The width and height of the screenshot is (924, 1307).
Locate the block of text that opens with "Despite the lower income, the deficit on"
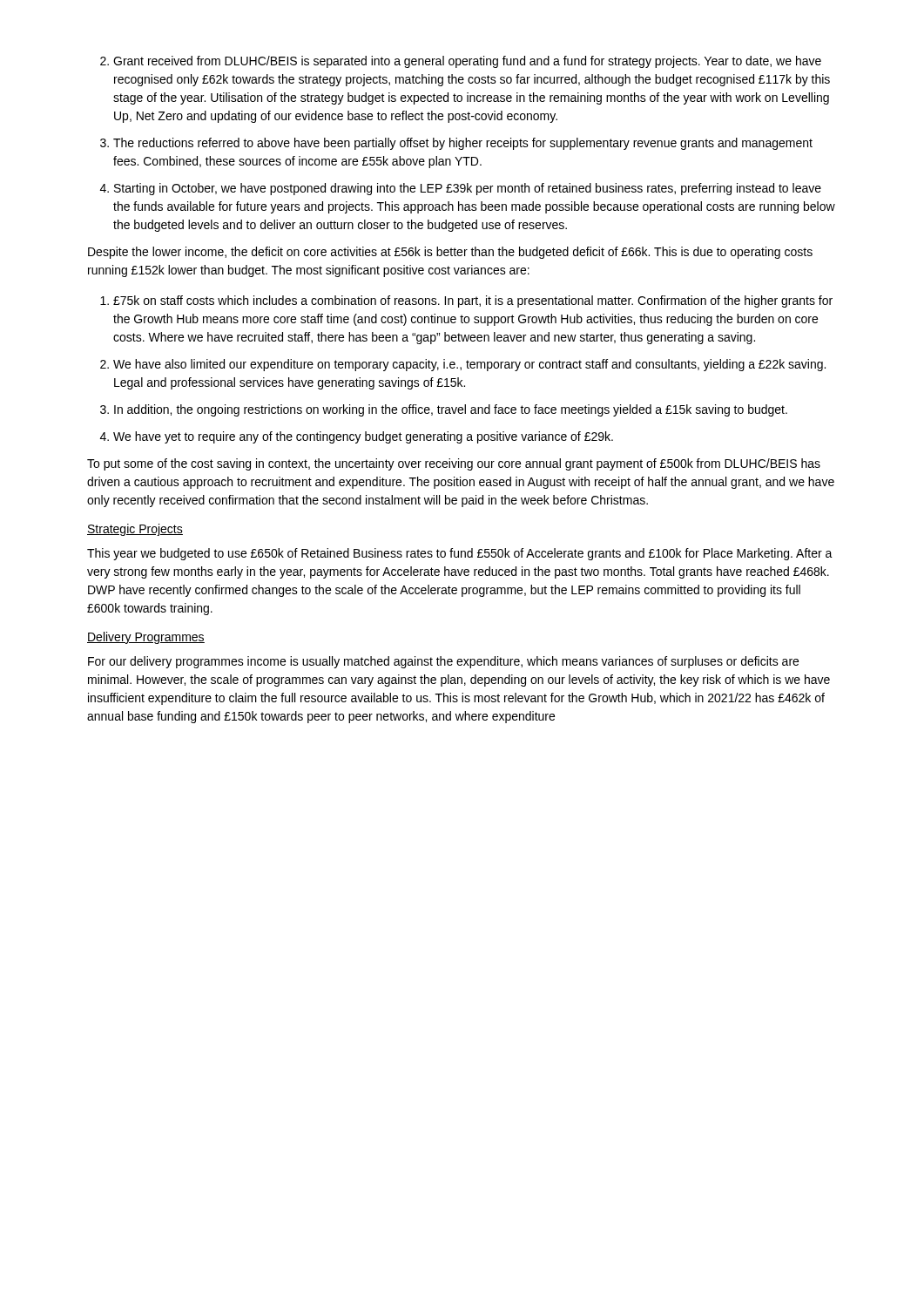click(462, 261)
